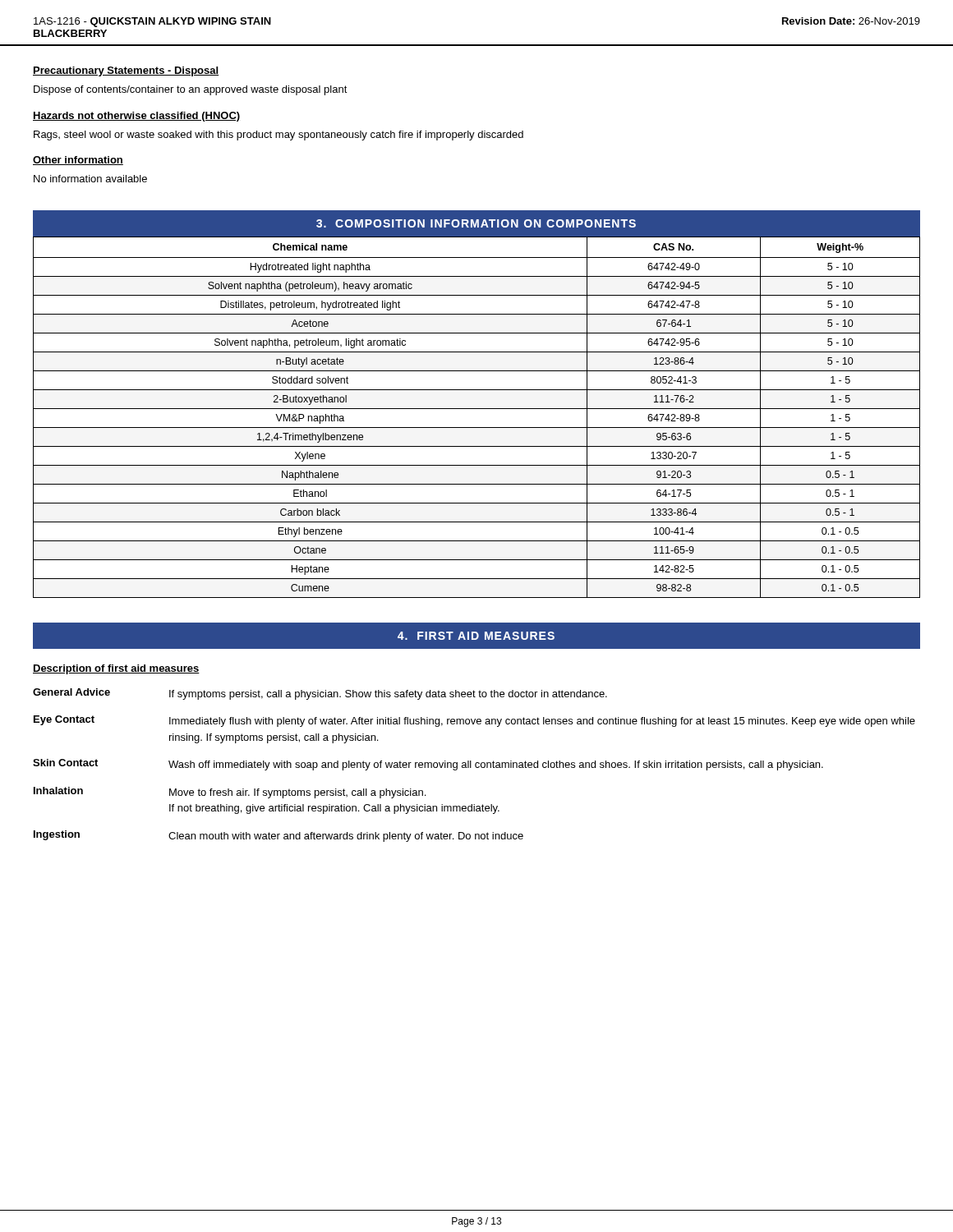This screenshot has height=1232, width=953.
Task: Locate the text block that reads "Dispose of contents/container to"
Action: coord(190,89)
